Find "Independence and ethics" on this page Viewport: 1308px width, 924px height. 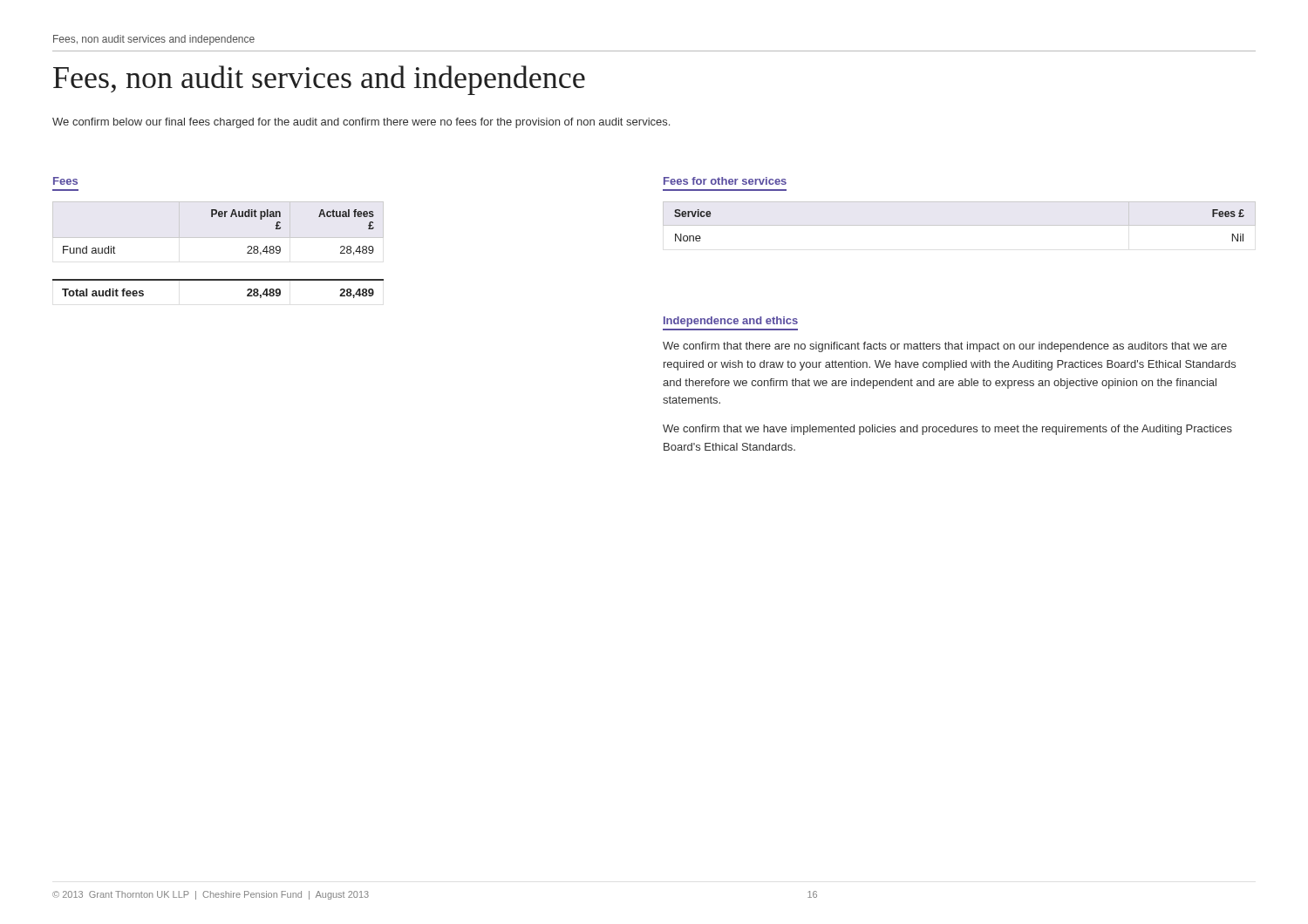click(730, 322)
